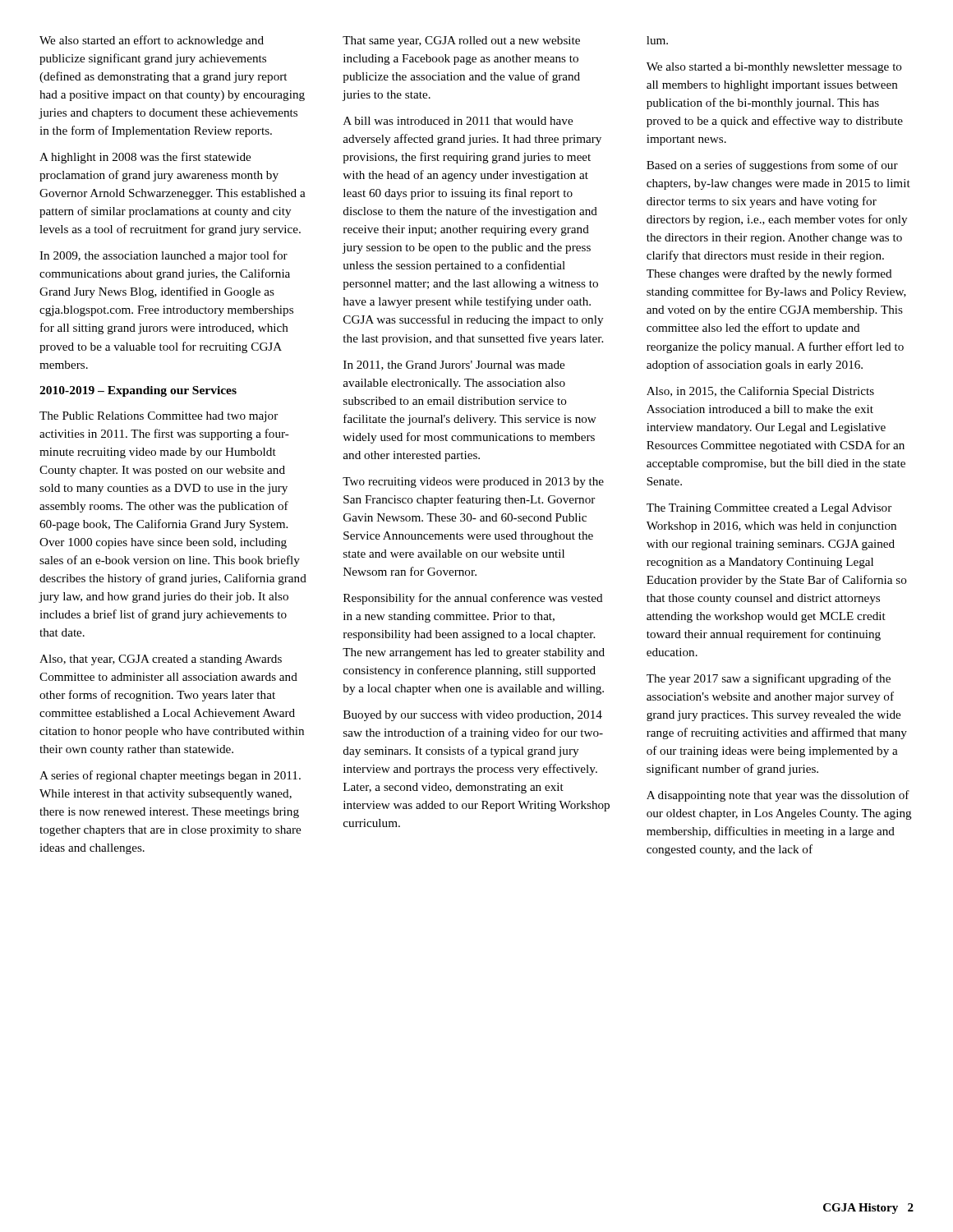
Task: Find the block on this page that starts "The year 2017 saw a significant"
Action: 780,724
